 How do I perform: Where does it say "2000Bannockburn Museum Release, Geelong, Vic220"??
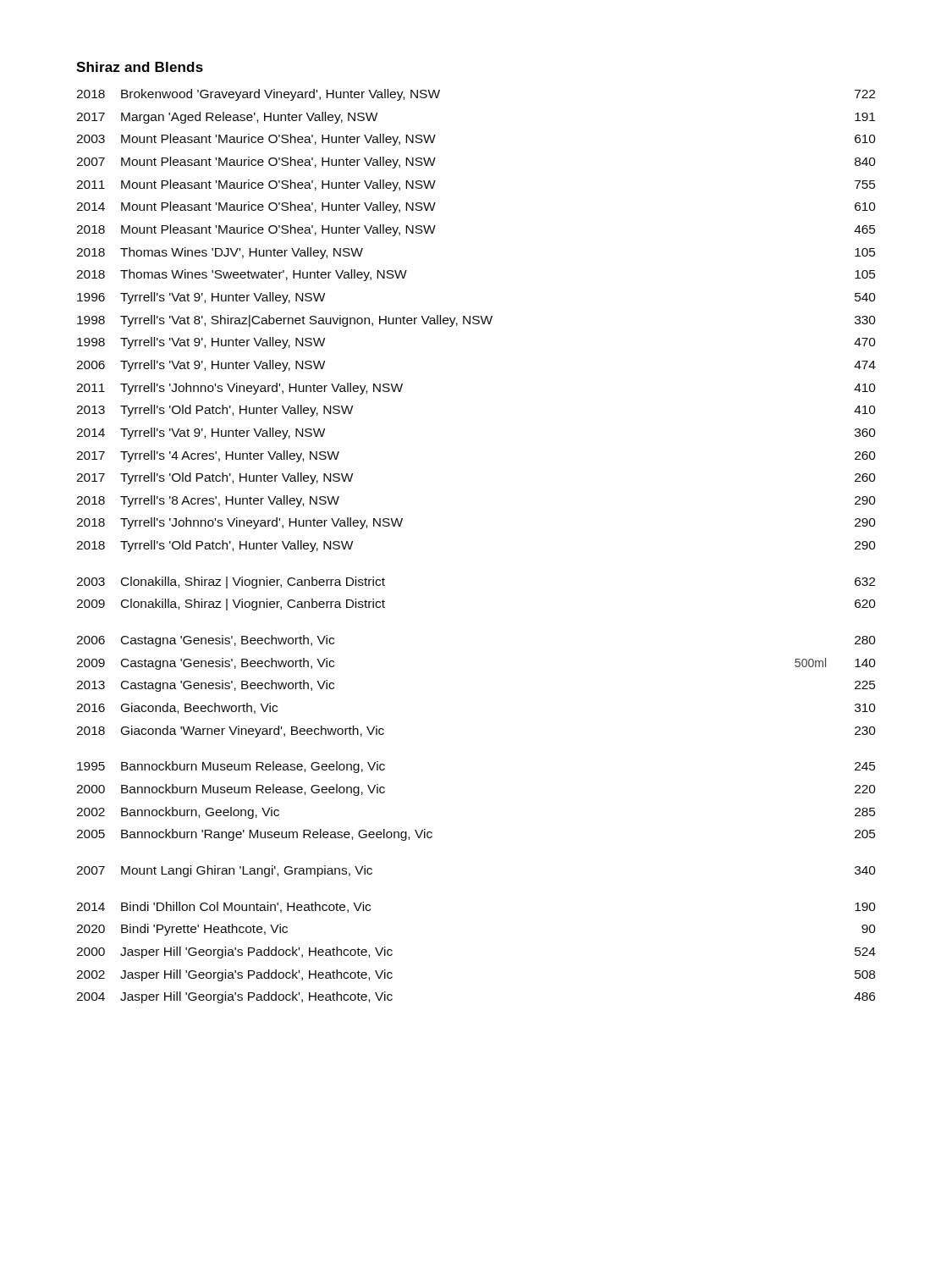point(85,790)
